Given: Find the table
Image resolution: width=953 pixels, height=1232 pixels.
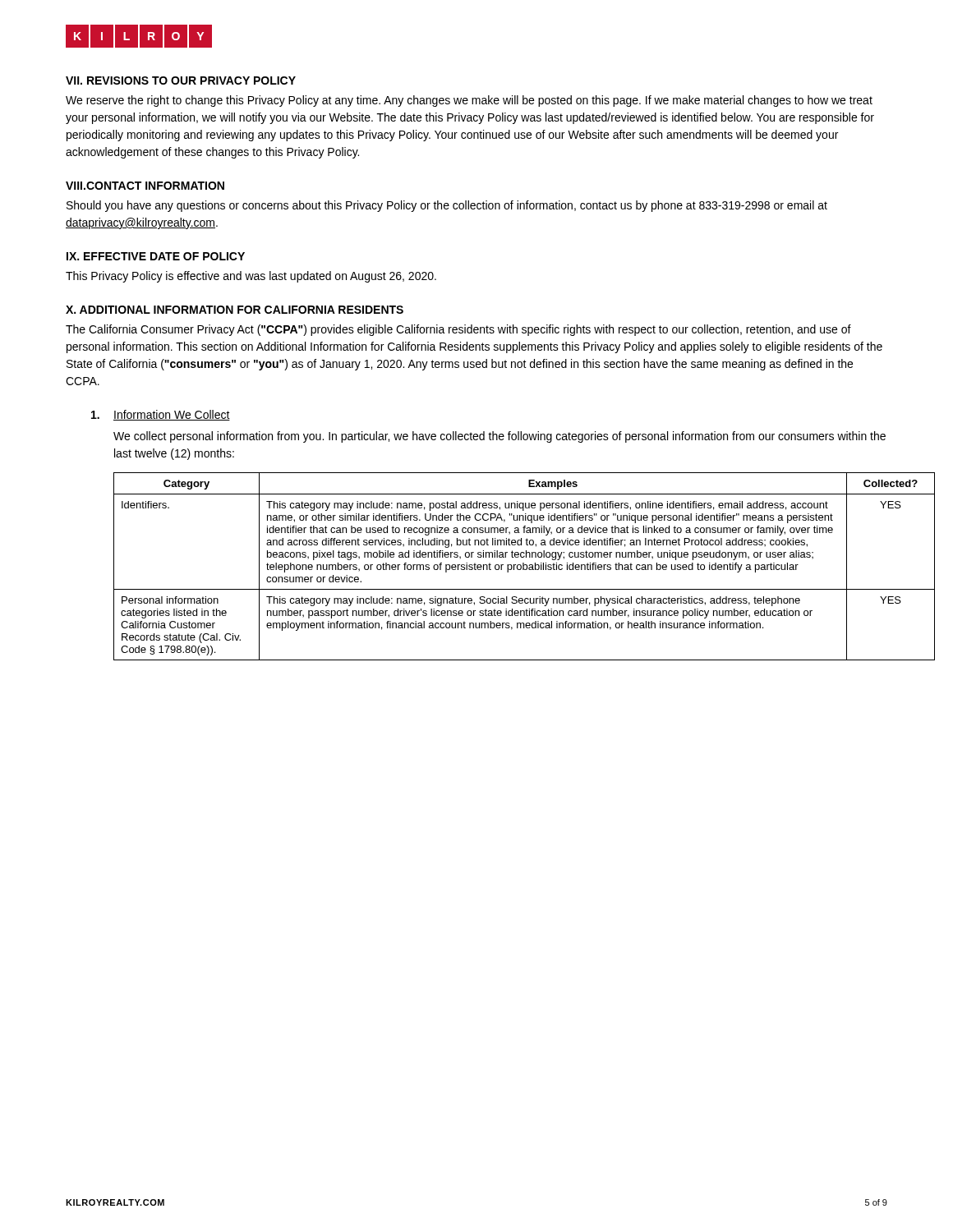Looking at the screenshot, I should click(524, 566).
